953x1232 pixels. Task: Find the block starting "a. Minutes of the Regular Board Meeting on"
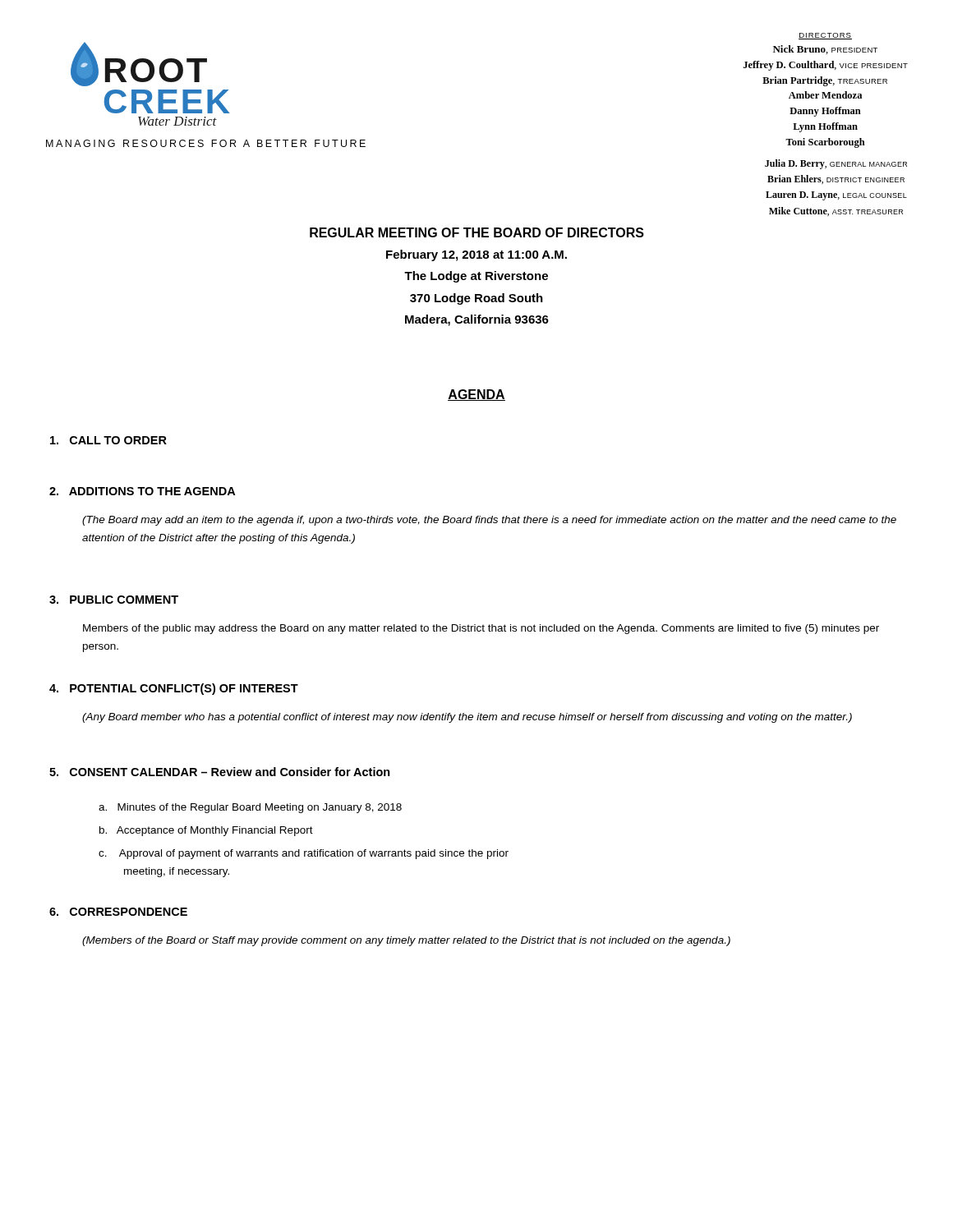[x=250, y=807]
